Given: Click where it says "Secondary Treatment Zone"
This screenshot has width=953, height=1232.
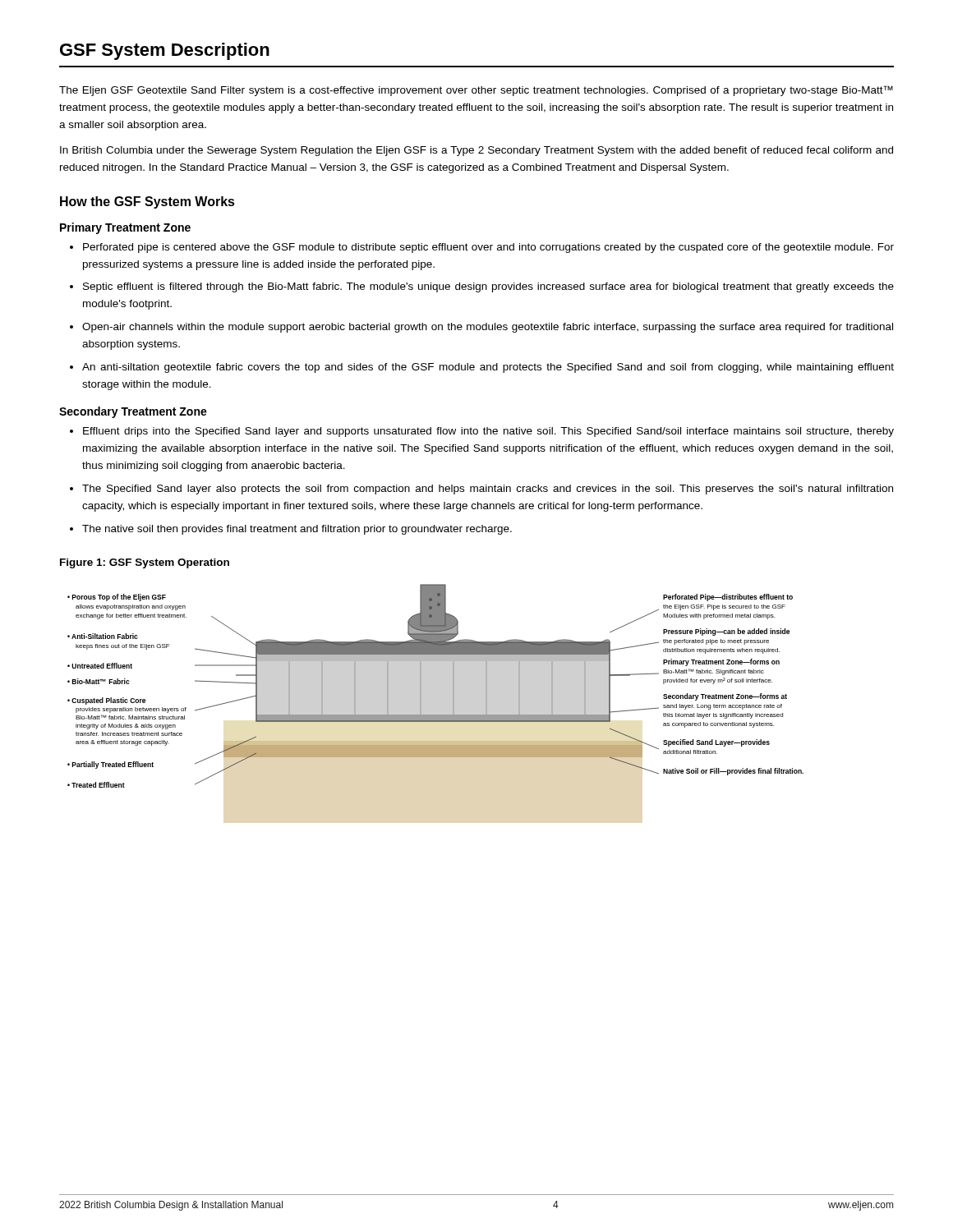Looking at the screenshot, I should click(x=133, y=411).
